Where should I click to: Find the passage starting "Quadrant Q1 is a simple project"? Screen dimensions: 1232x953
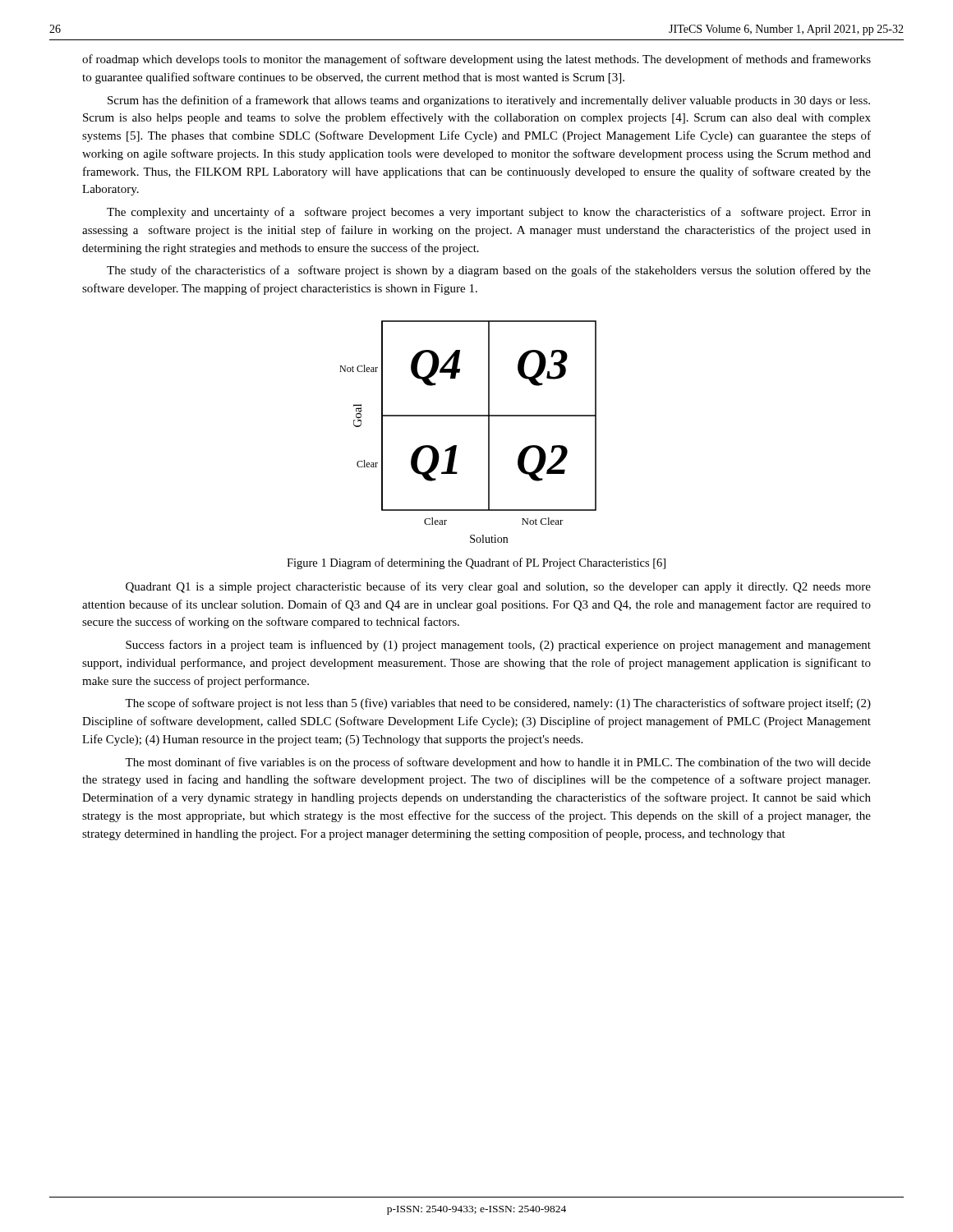[476, 710]
